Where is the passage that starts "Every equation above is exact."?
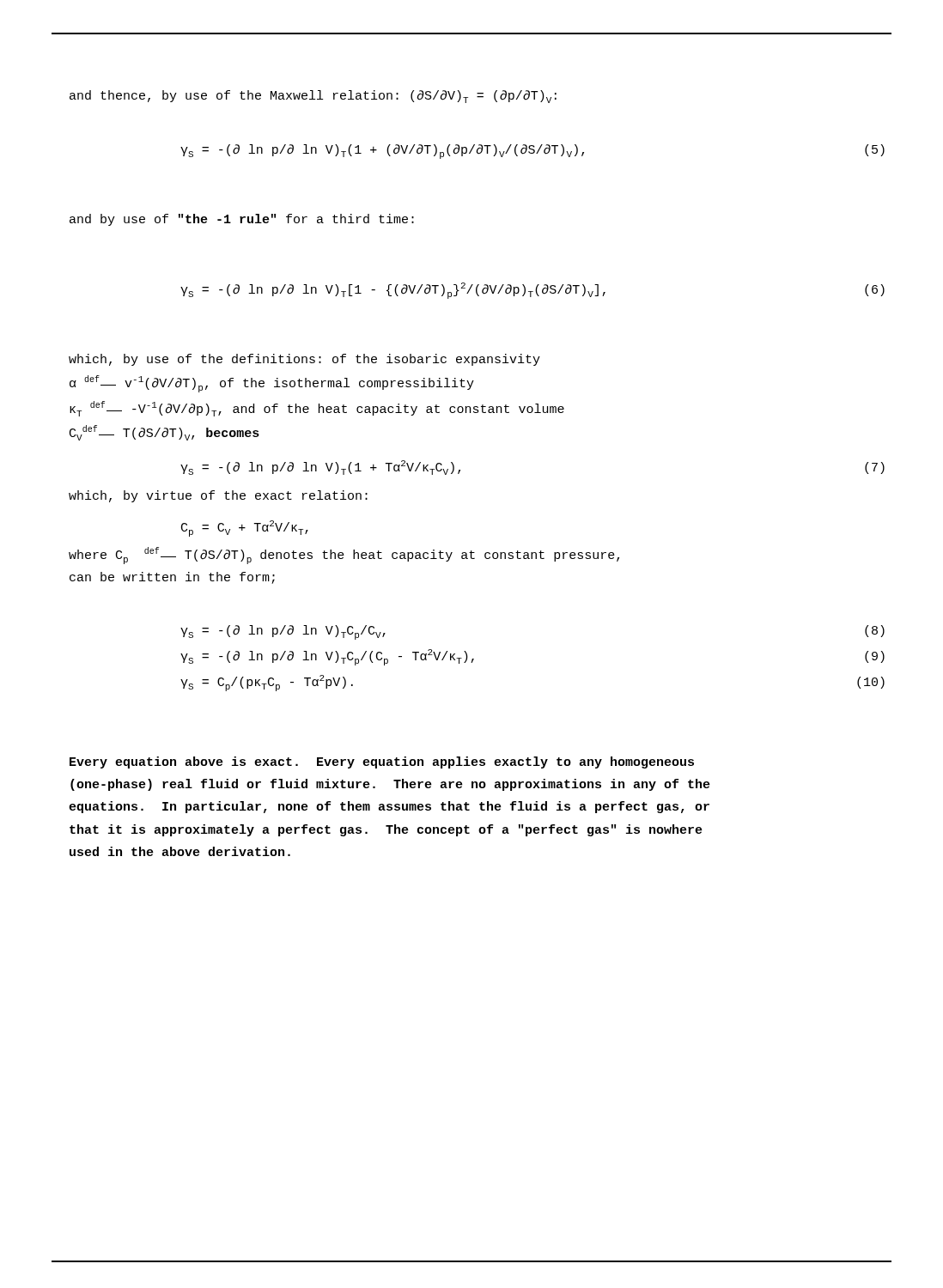 click(x=390, y=808)
